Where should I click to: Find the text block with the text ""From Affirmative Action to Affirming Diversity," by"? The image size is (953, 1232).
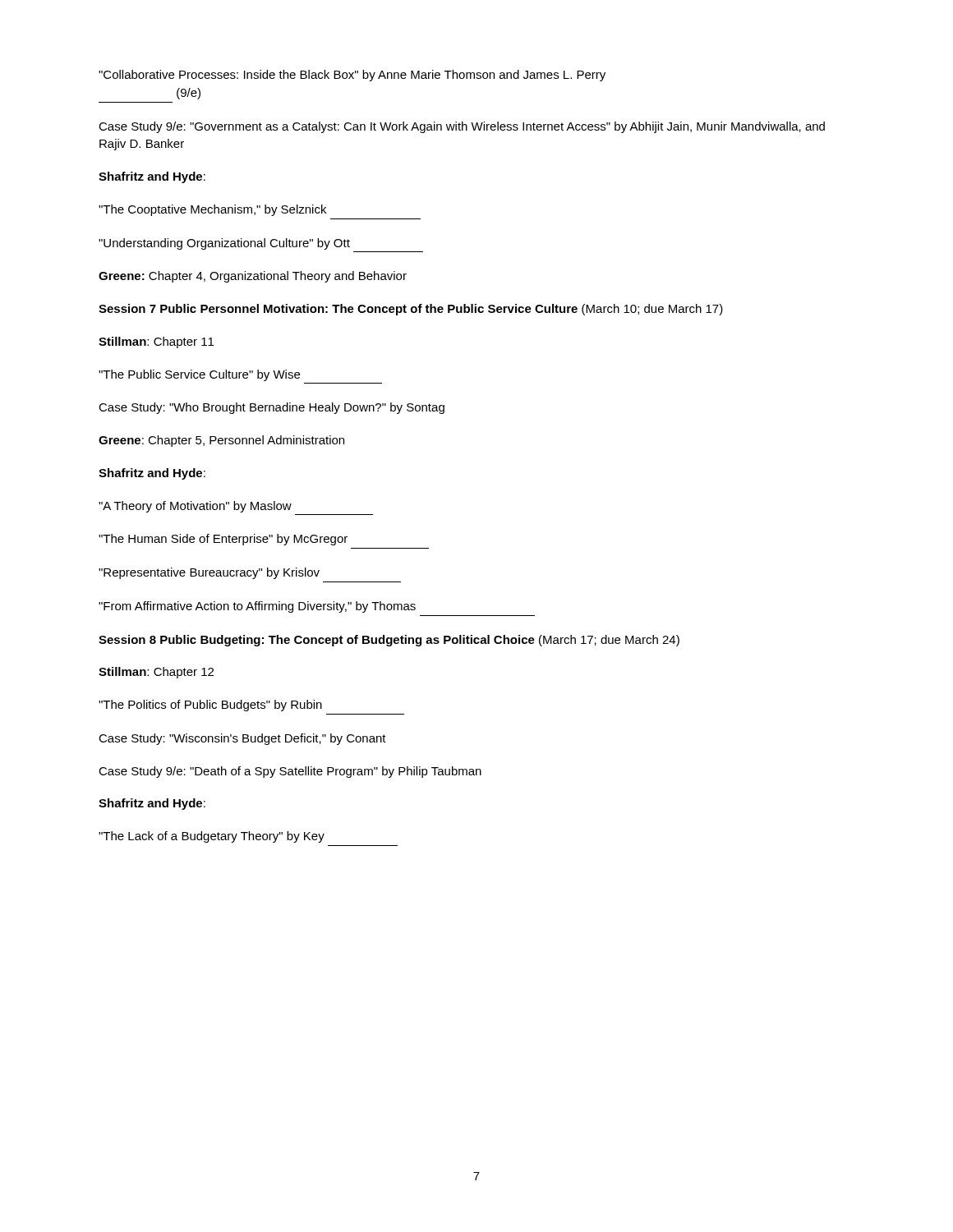pos(316,606)
